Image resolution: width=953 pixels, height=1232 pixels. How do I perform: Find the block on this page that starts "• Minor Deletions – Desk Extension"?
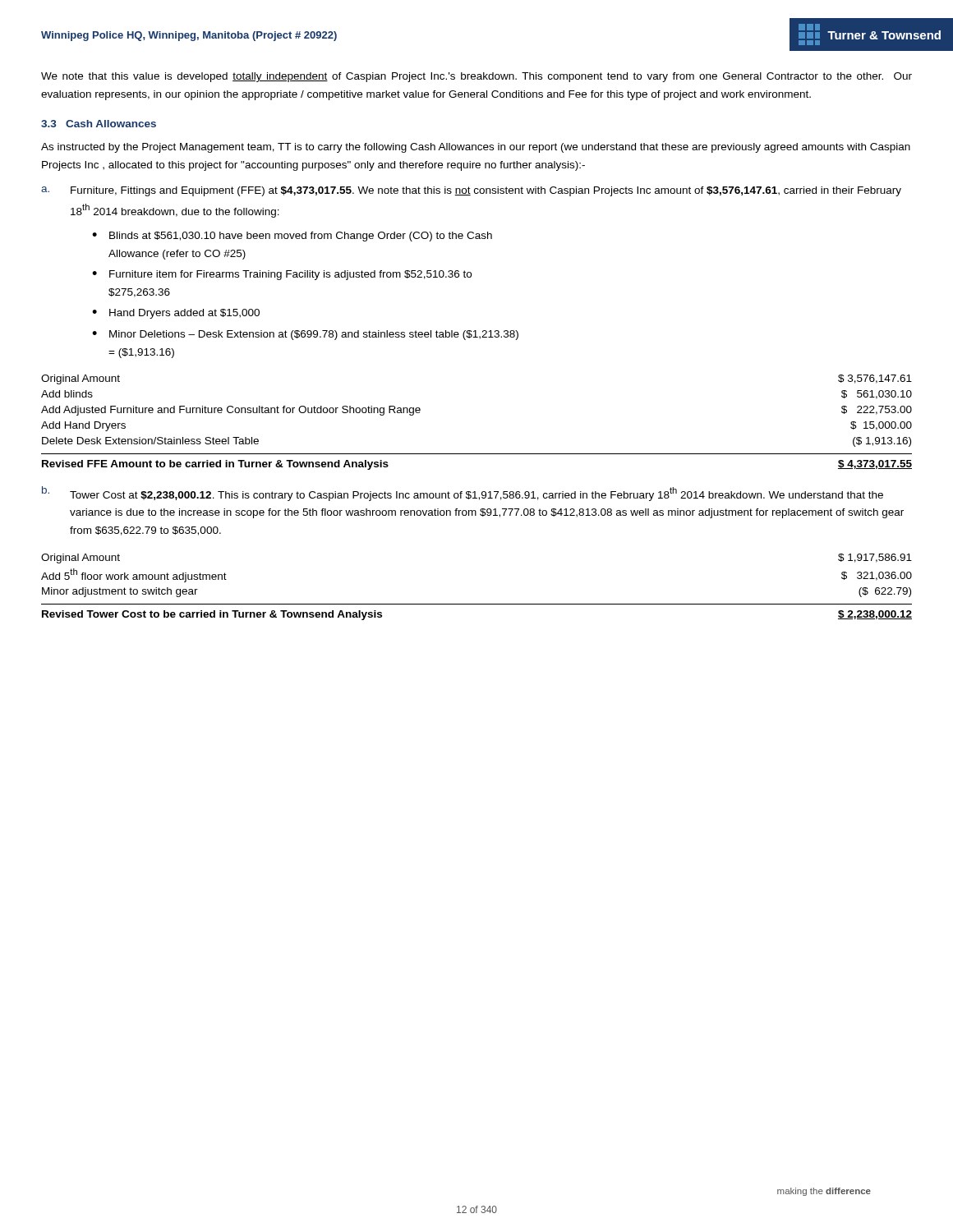coord(502,343)
